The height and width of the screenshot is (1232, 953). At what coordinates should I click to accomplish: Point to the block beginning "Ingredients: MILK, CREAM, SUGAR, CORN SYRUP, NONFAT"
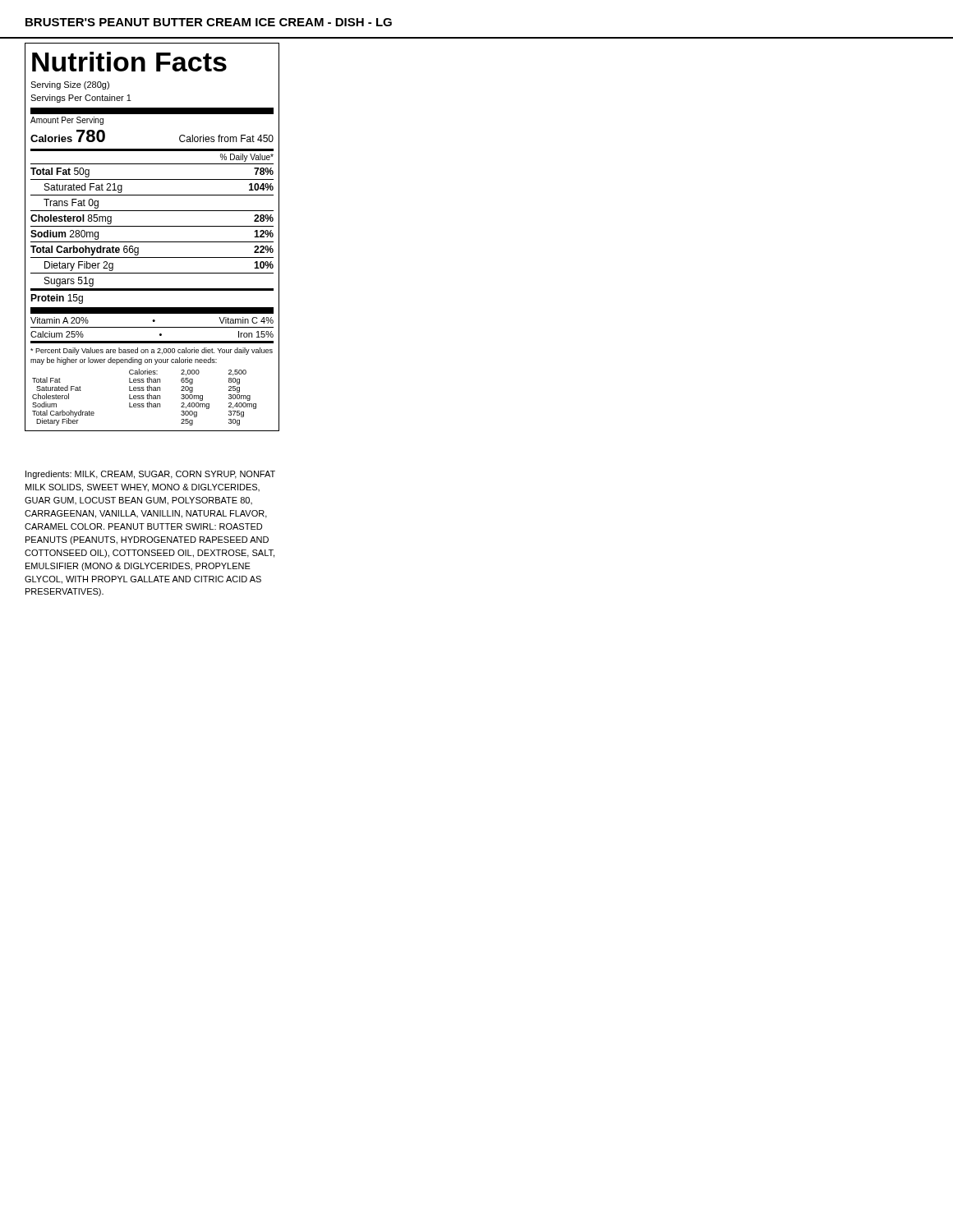pos(150,533)
